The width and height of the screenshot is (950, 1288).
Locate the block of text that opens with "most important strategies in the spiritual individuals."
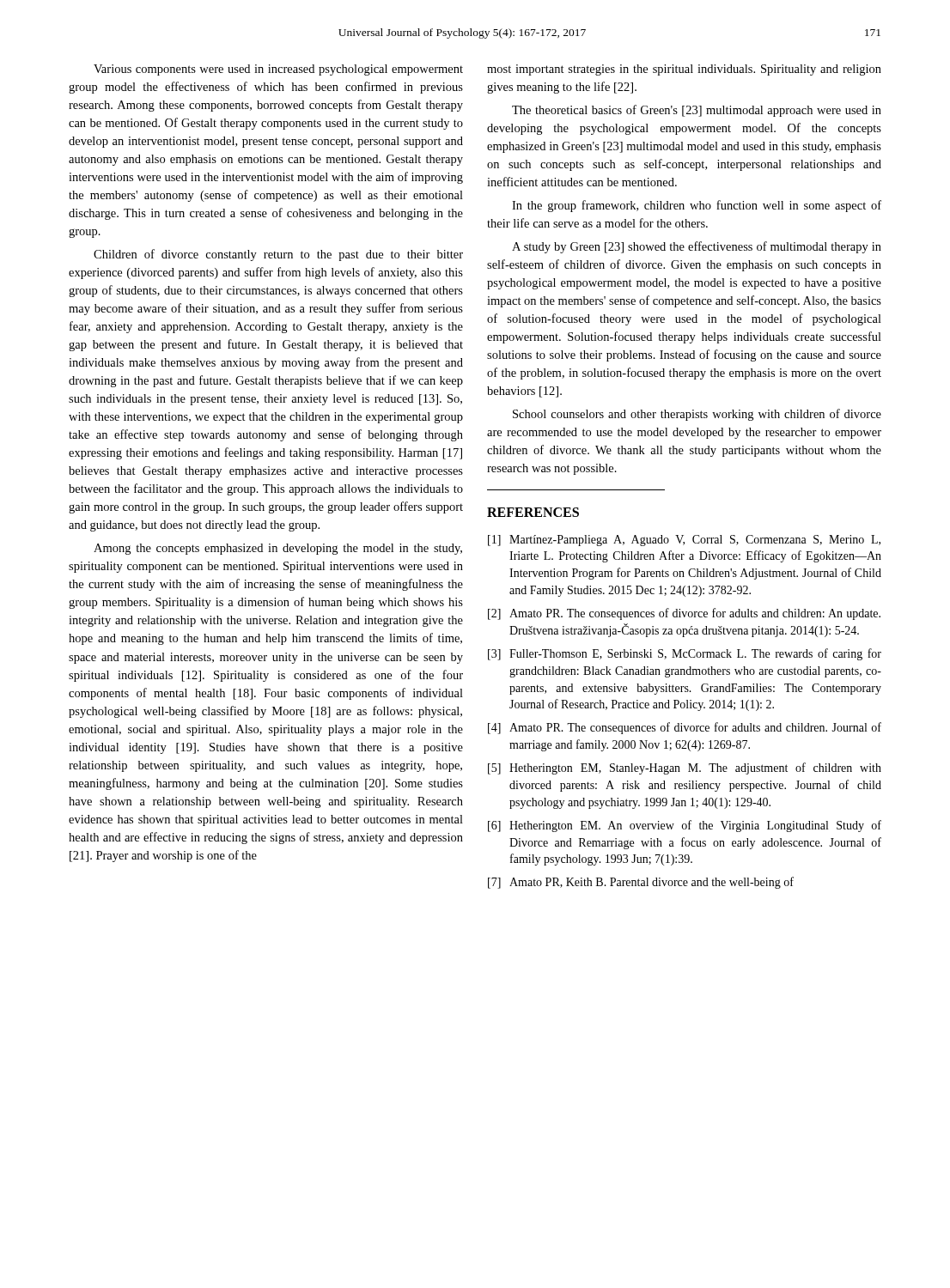tap(684, 78)
